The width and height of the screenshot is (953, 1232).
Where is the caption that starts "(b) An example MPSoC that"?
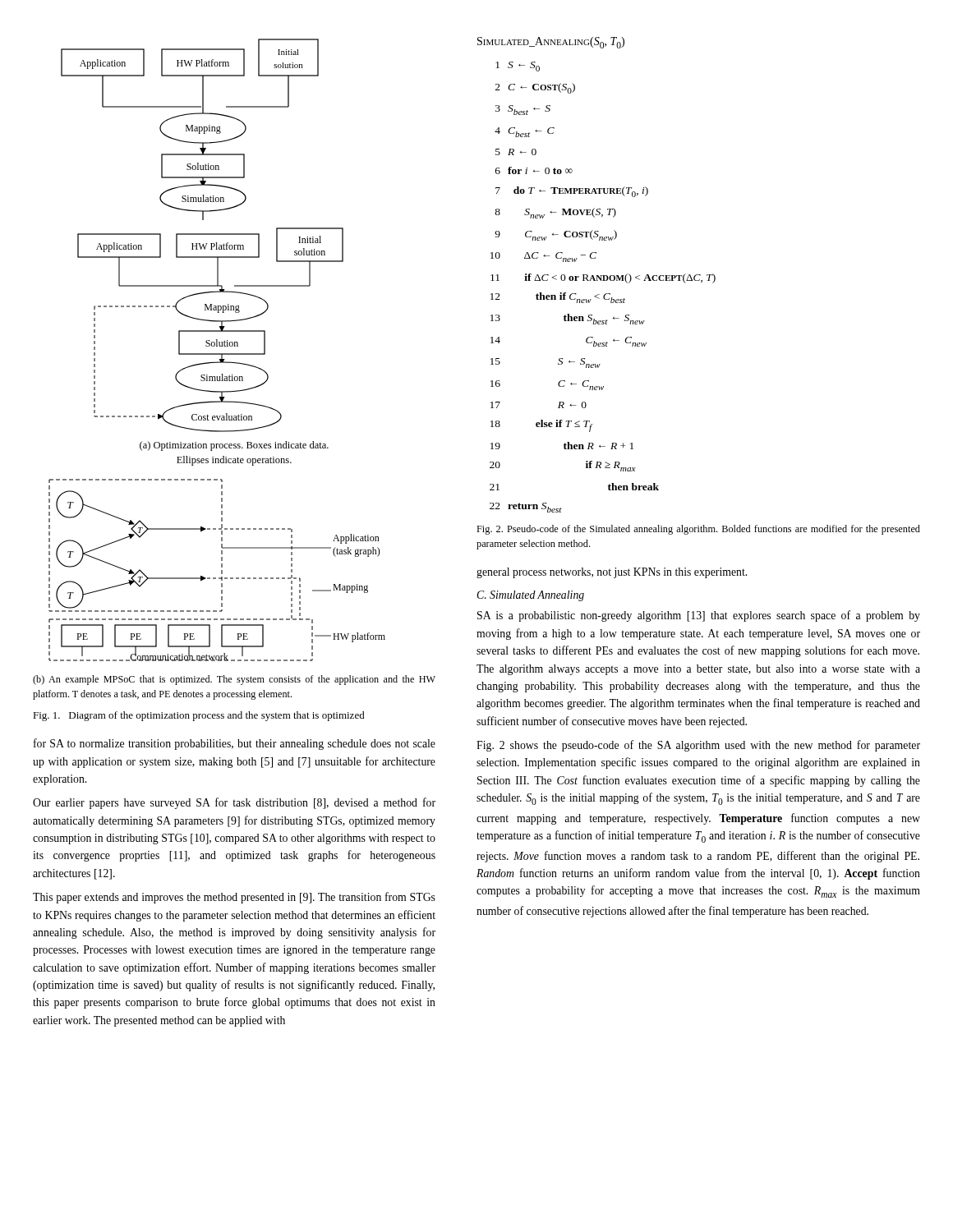click(x=234, y=687)
